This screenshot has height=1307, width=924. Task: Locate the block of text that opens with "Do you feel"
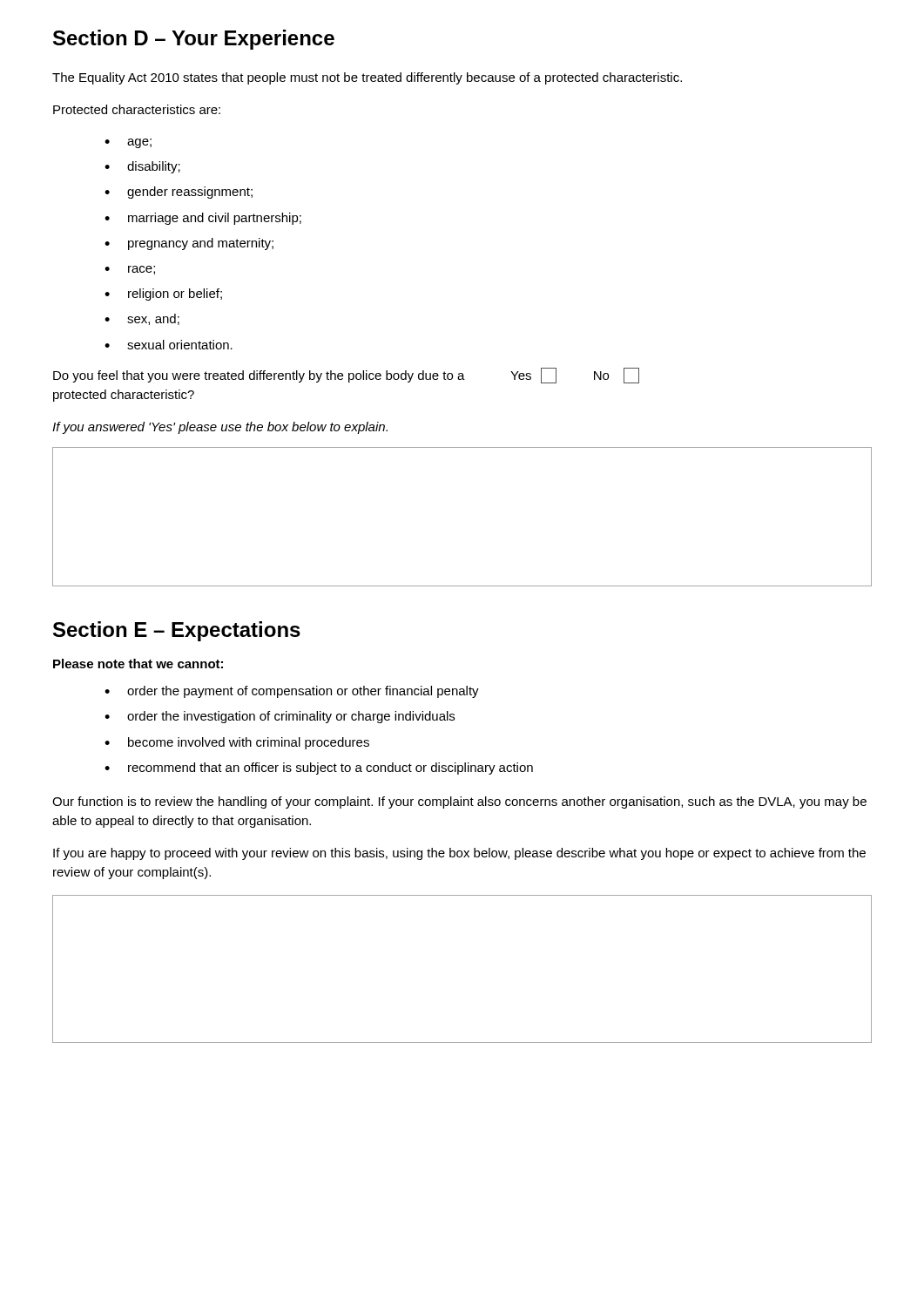pyautogui.click(x=346, y=385)
